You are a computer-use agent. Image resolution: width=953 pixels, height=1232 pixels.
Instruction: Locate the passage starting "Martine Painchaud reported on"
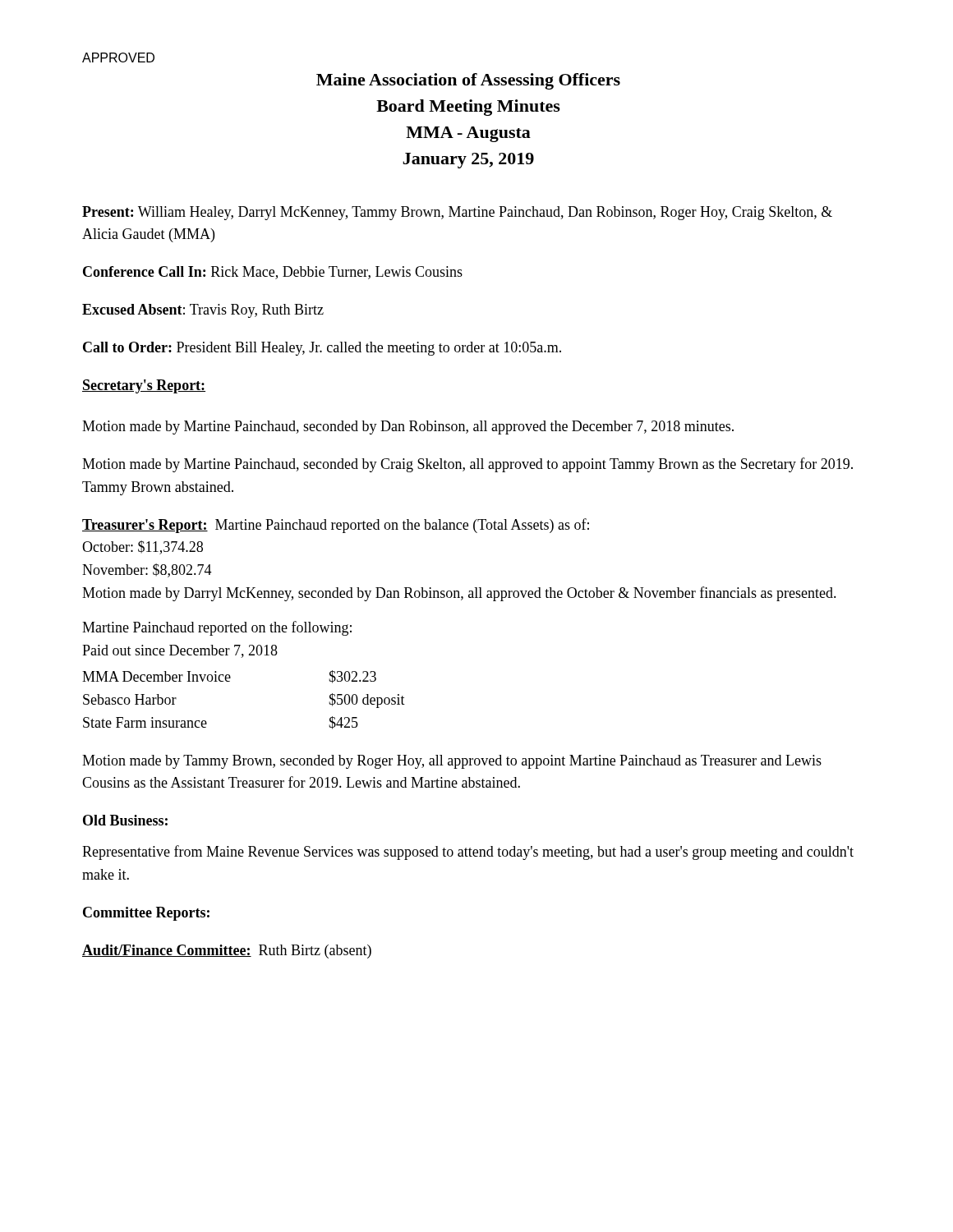[217, 639]
